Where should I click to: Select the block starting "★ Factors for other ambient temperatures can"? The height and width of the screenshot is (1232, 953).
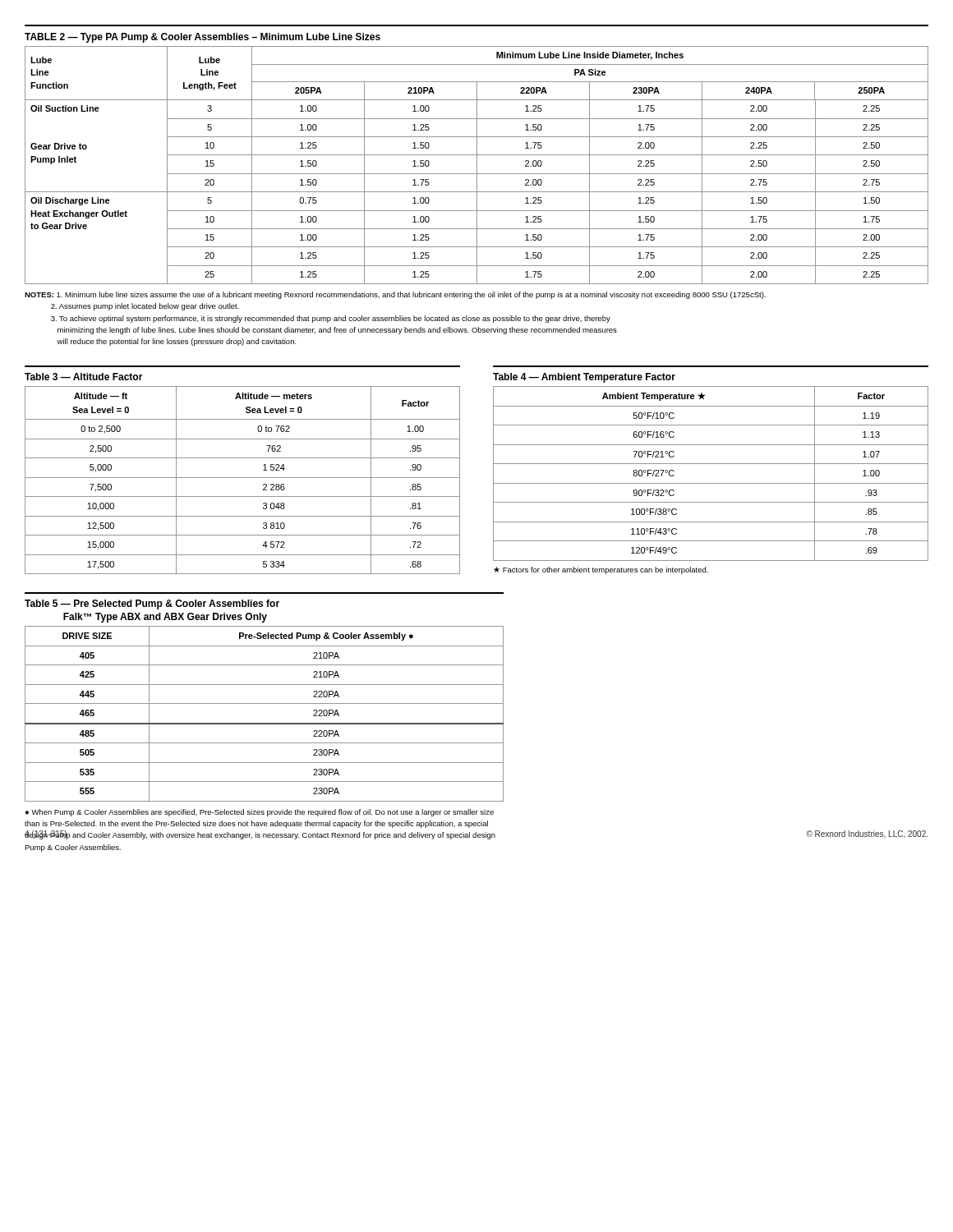(x=601, y=569)
